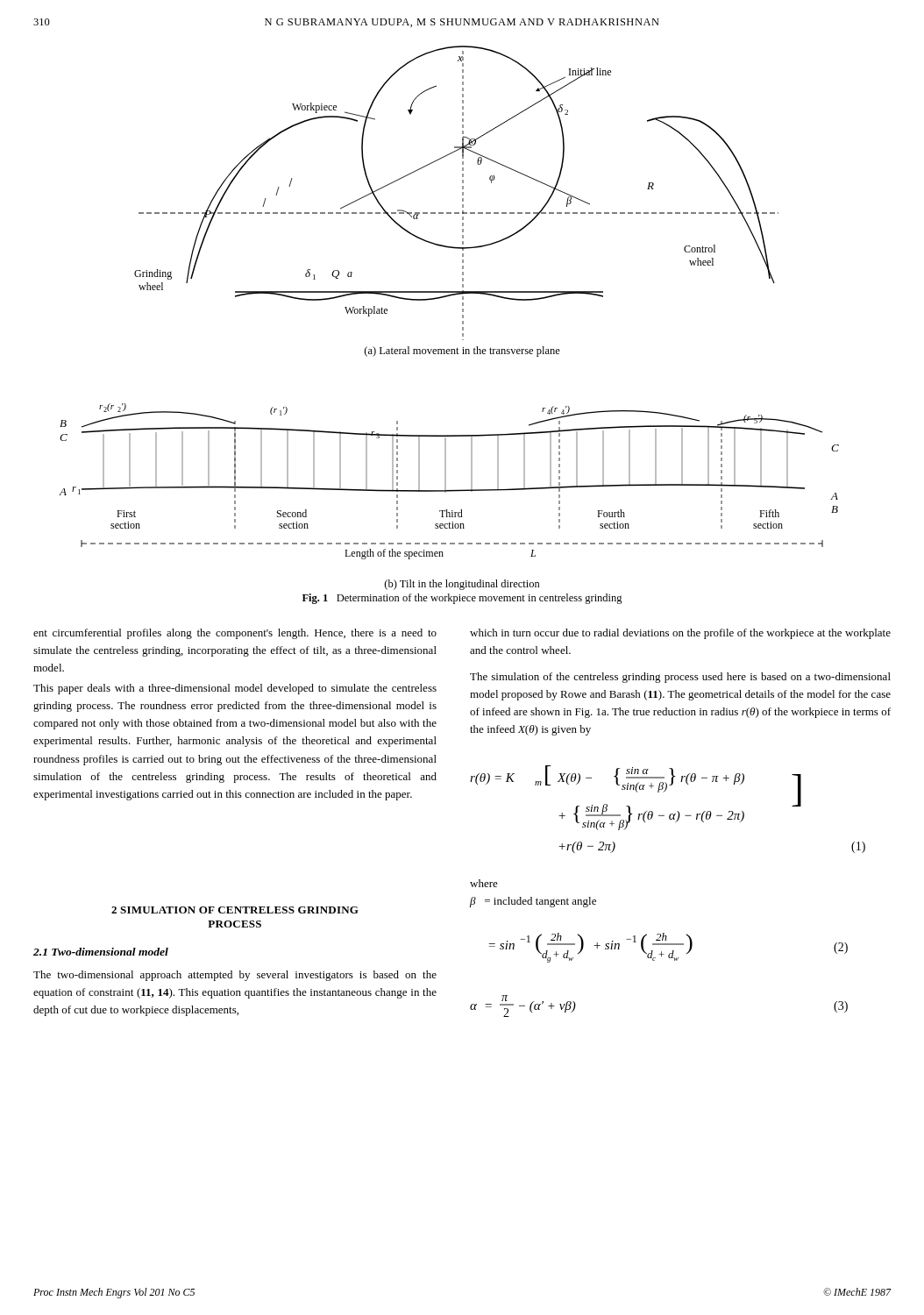Locate the caption containing "(b) Tilt in the longitudinal direction"
924x1315 pixels.
[x=462, y=584]
